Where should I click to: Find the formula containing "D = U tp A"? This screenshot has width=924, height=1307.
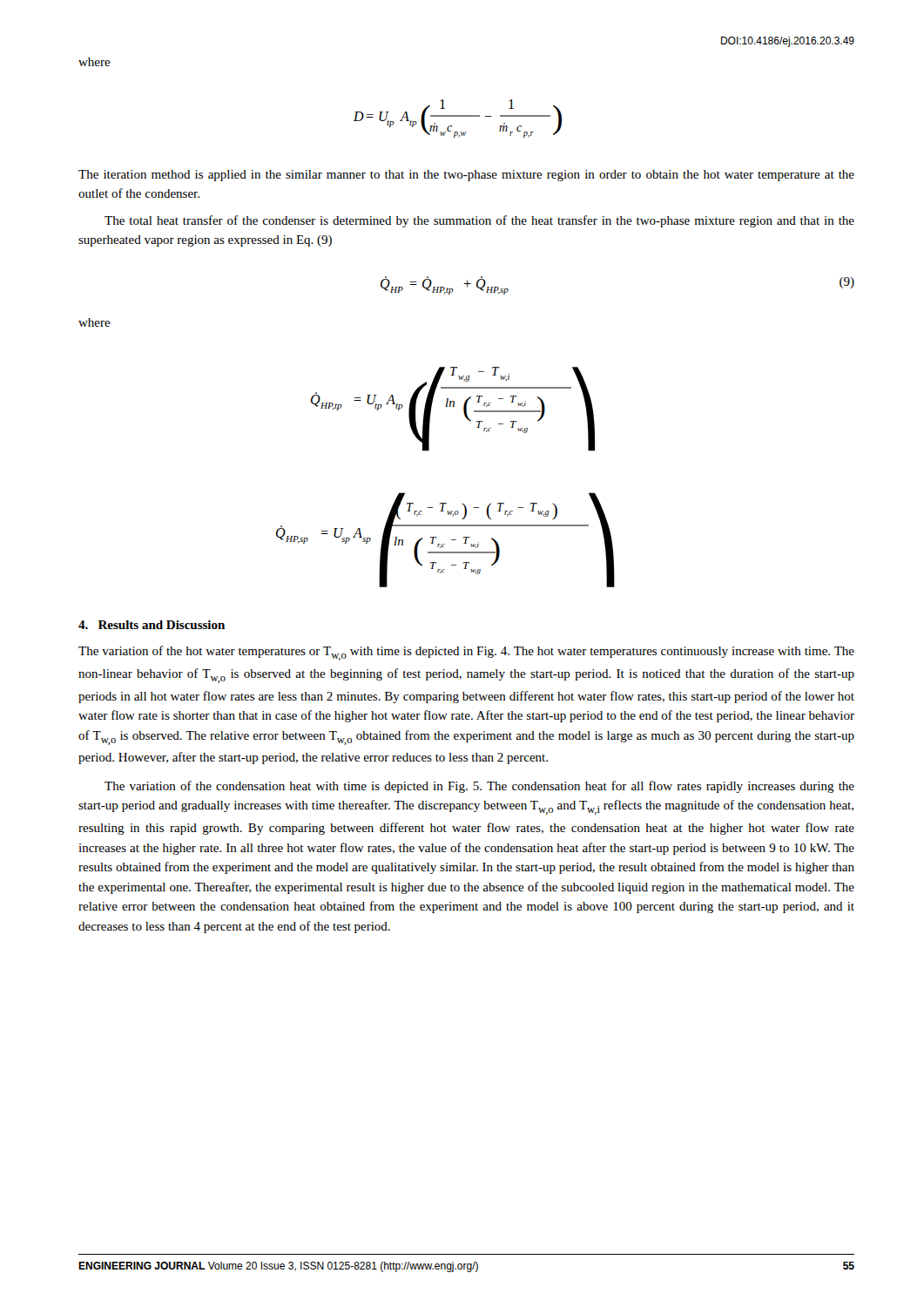point(466,118)
